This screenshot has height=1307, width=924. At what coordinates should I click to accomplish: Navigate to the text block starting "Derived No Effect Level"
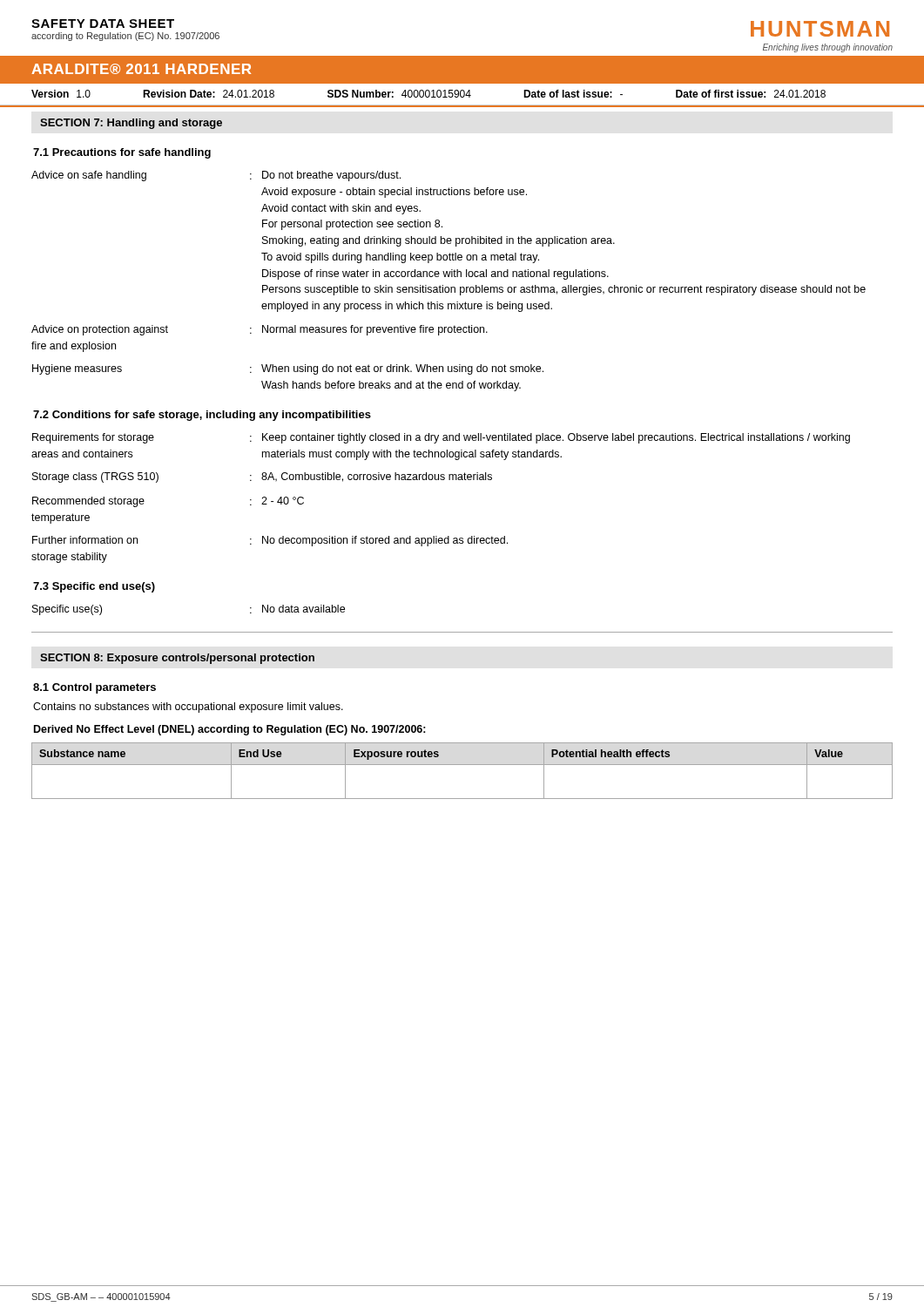[230, 730]
